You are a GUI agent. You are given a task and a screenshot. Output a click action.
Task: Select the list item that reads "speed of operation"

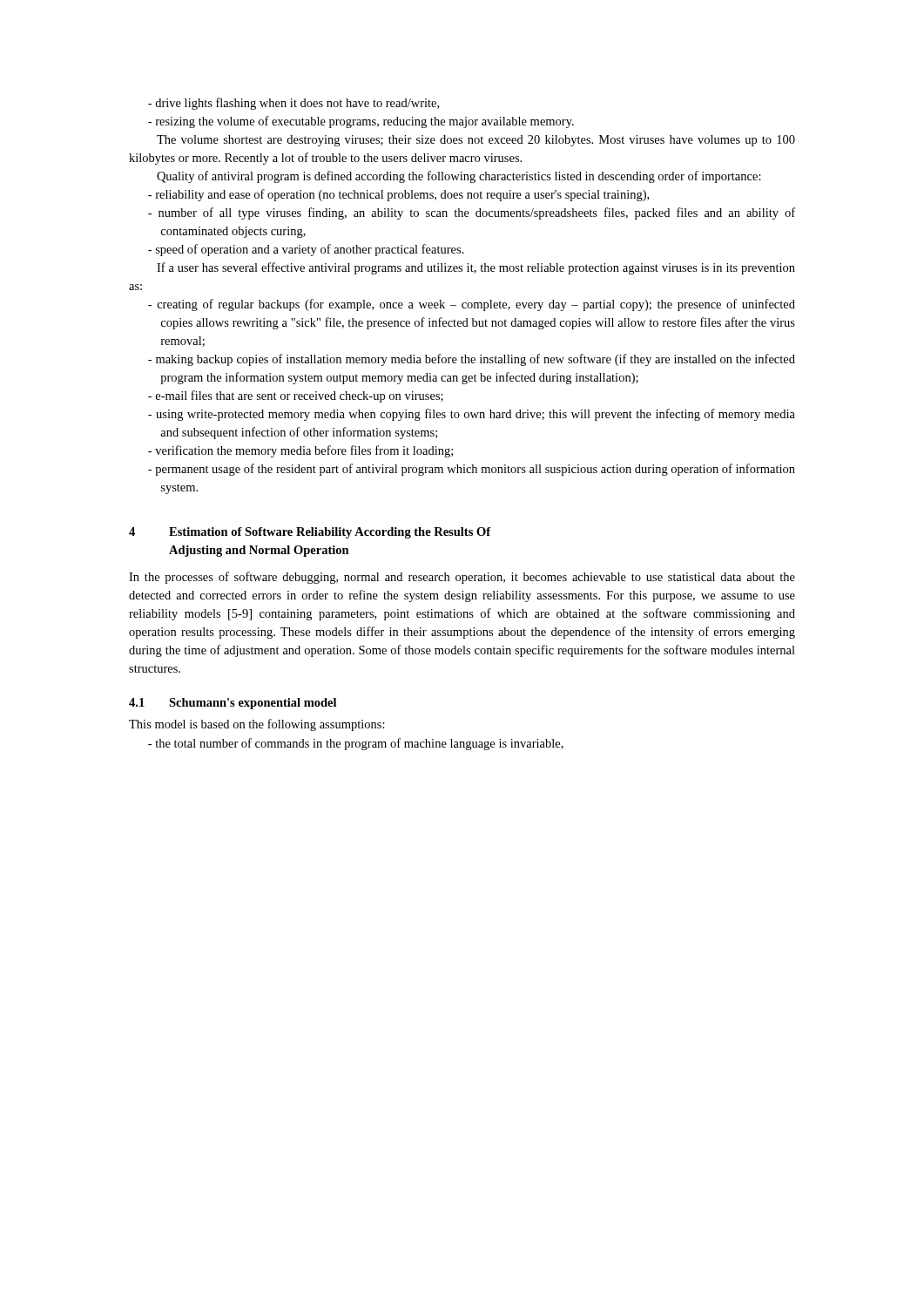pos(306,249)
